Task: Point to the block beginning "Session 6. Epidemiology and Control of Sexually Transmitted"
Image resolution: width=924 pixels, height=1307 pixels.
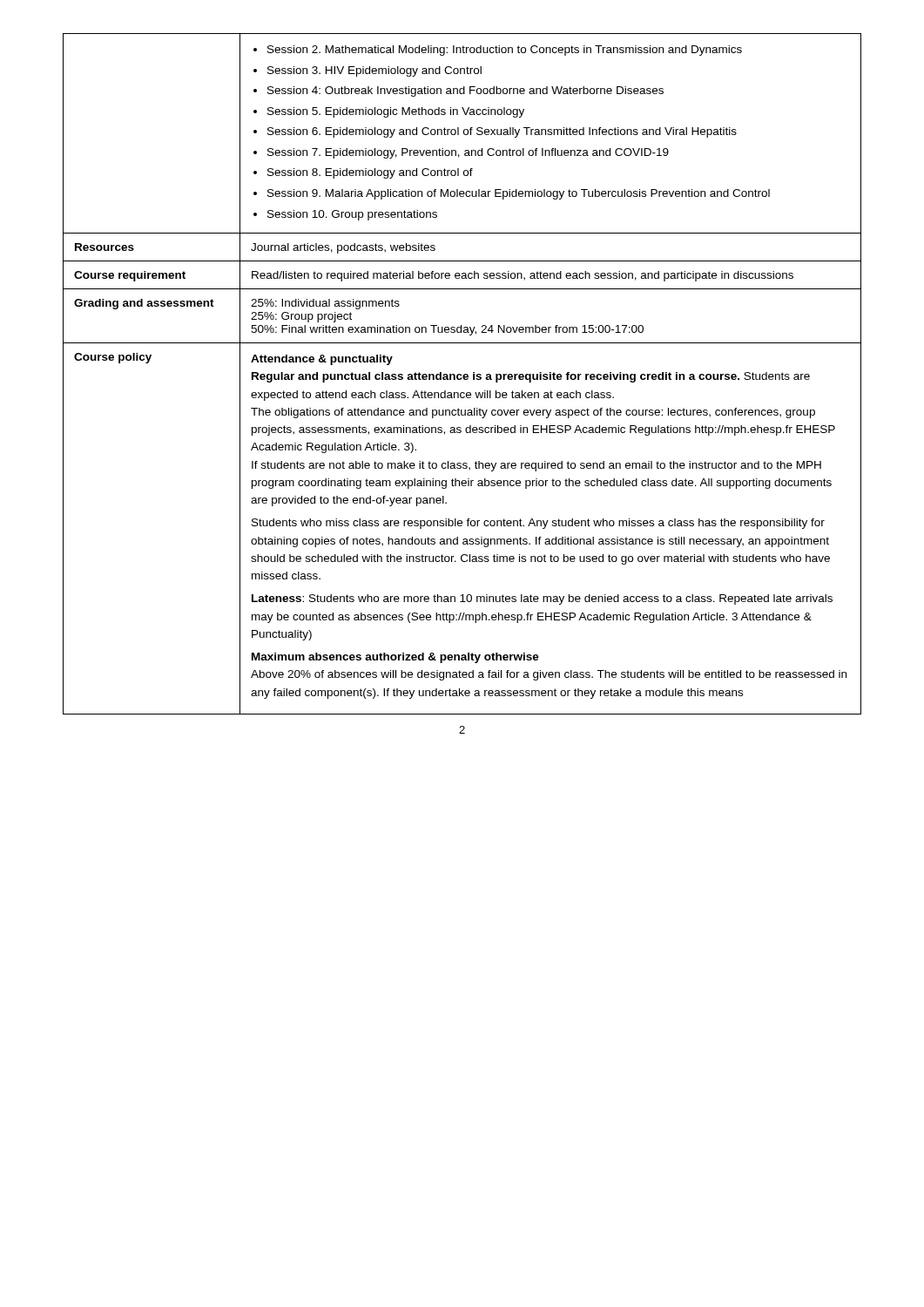Action: (502, 131)
